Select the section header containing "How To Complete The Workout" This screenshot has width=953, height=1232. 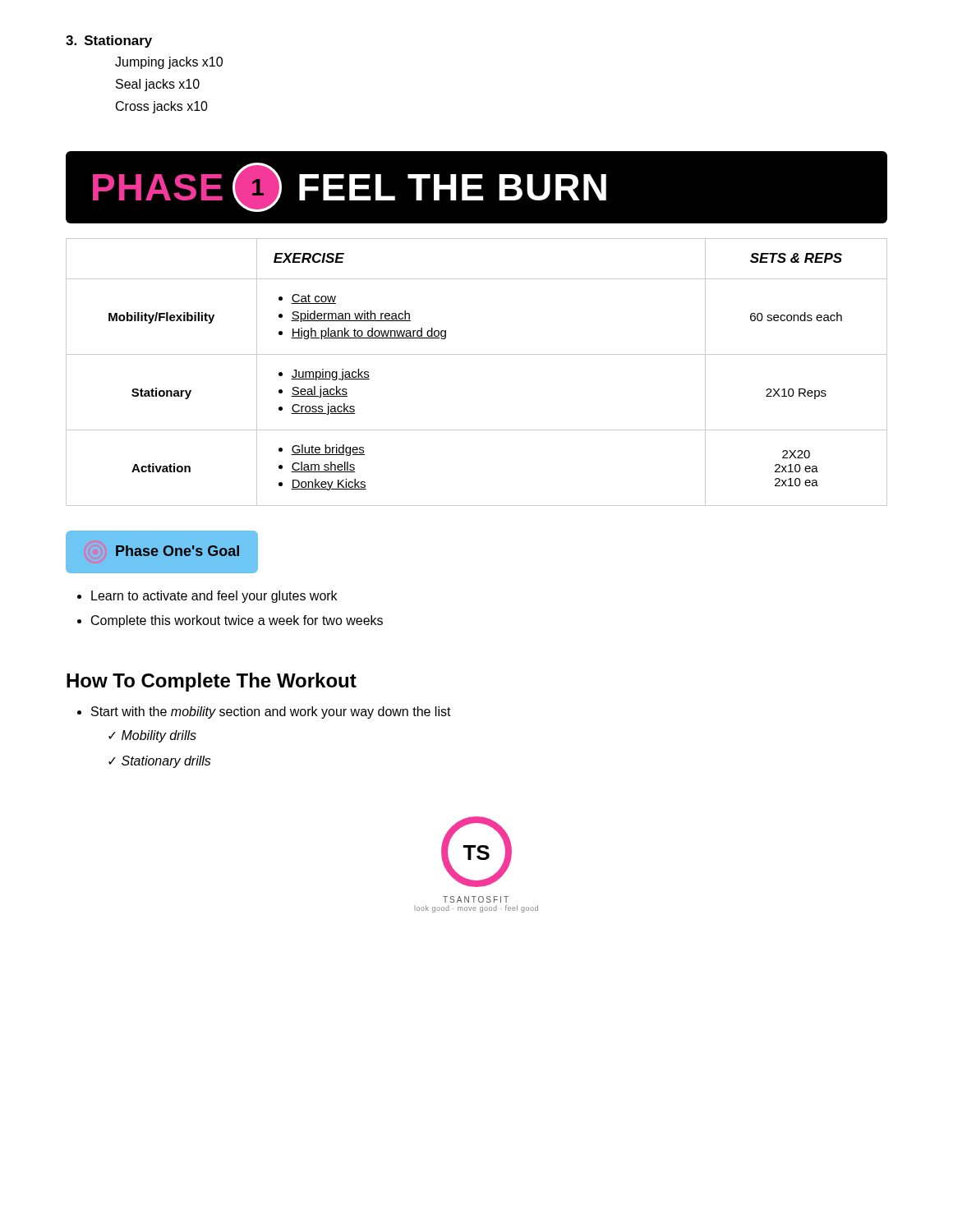pyautogui.click(x=211, y=681)
